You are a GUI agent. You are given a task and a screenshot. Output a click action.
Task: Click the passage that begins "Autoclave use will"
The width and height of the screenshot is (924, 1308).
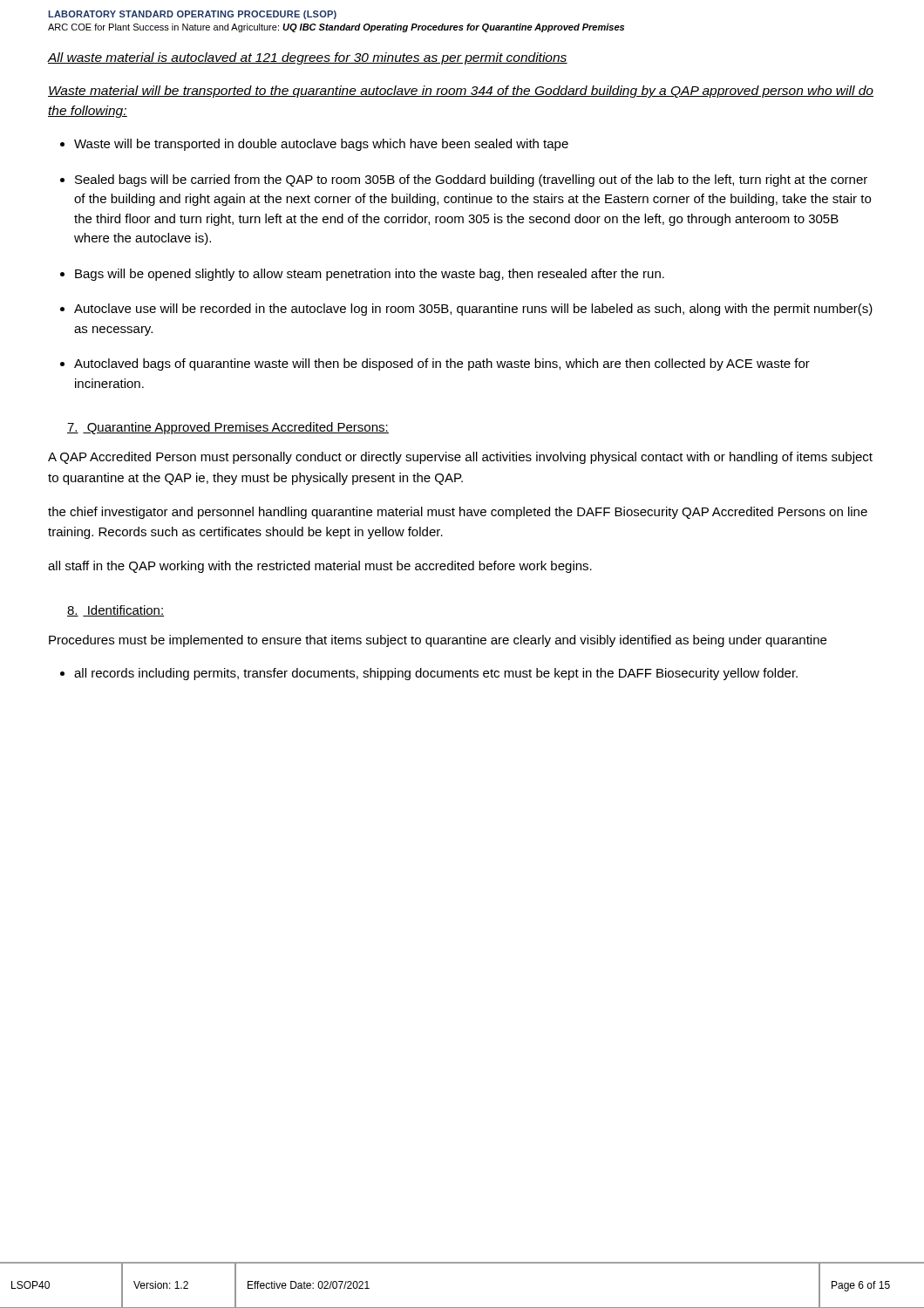click(x=474, y=318)
